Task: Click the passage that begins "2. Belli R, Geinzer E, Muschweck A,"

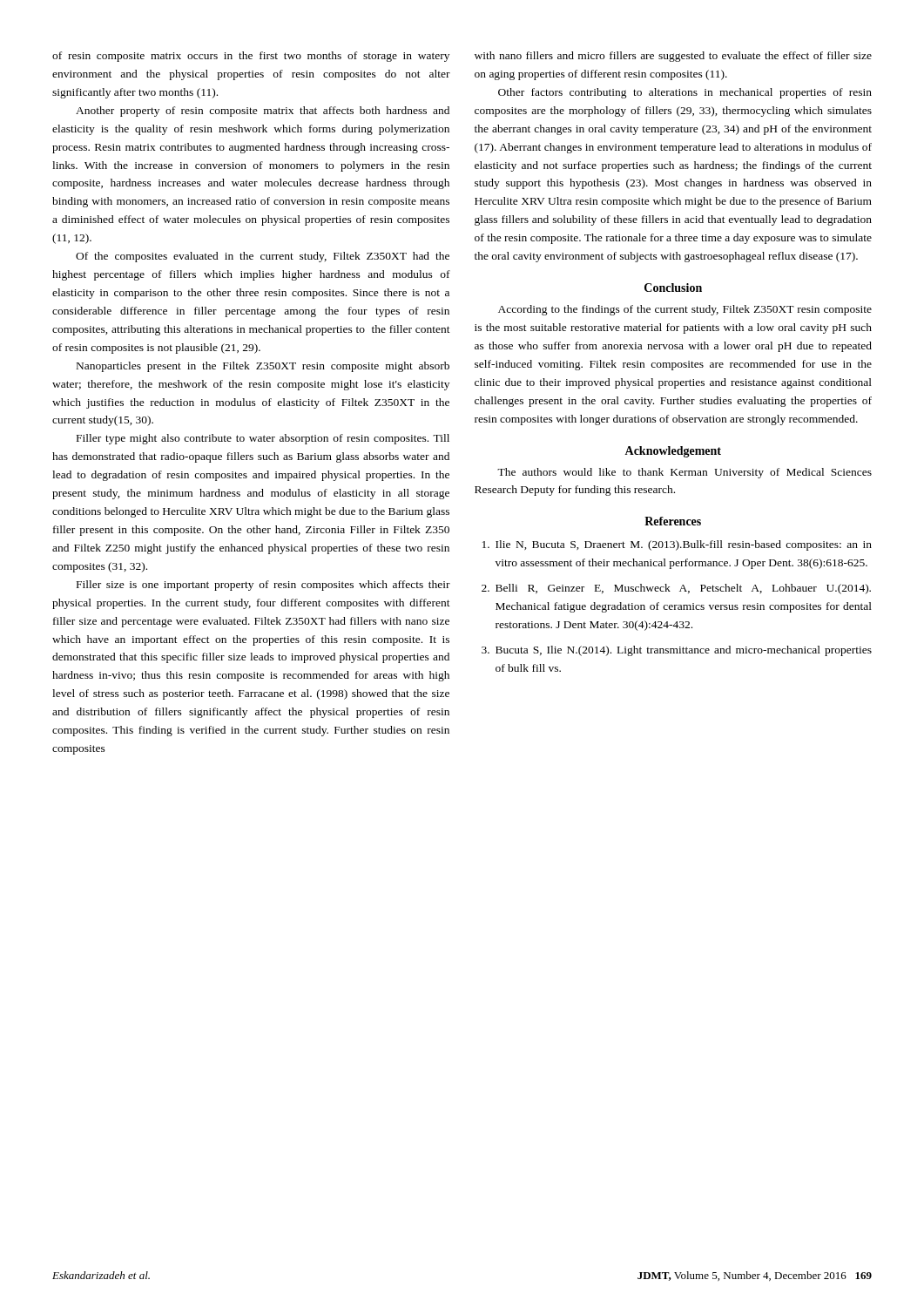Action: [x=673, y=607]
